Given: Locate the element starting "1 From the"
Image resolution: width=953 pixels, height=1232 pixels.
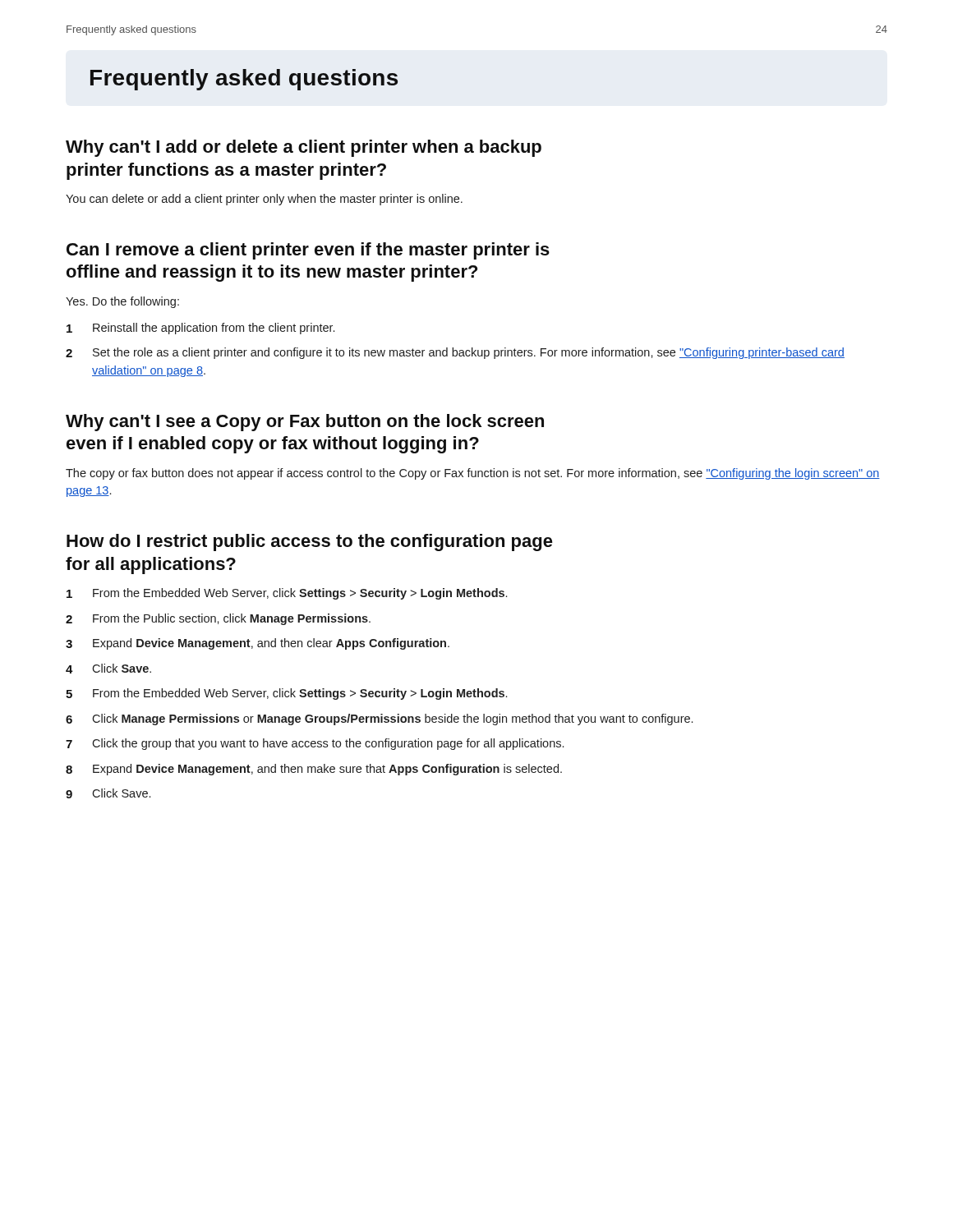Looking at the screenshot, I should 476,594.
